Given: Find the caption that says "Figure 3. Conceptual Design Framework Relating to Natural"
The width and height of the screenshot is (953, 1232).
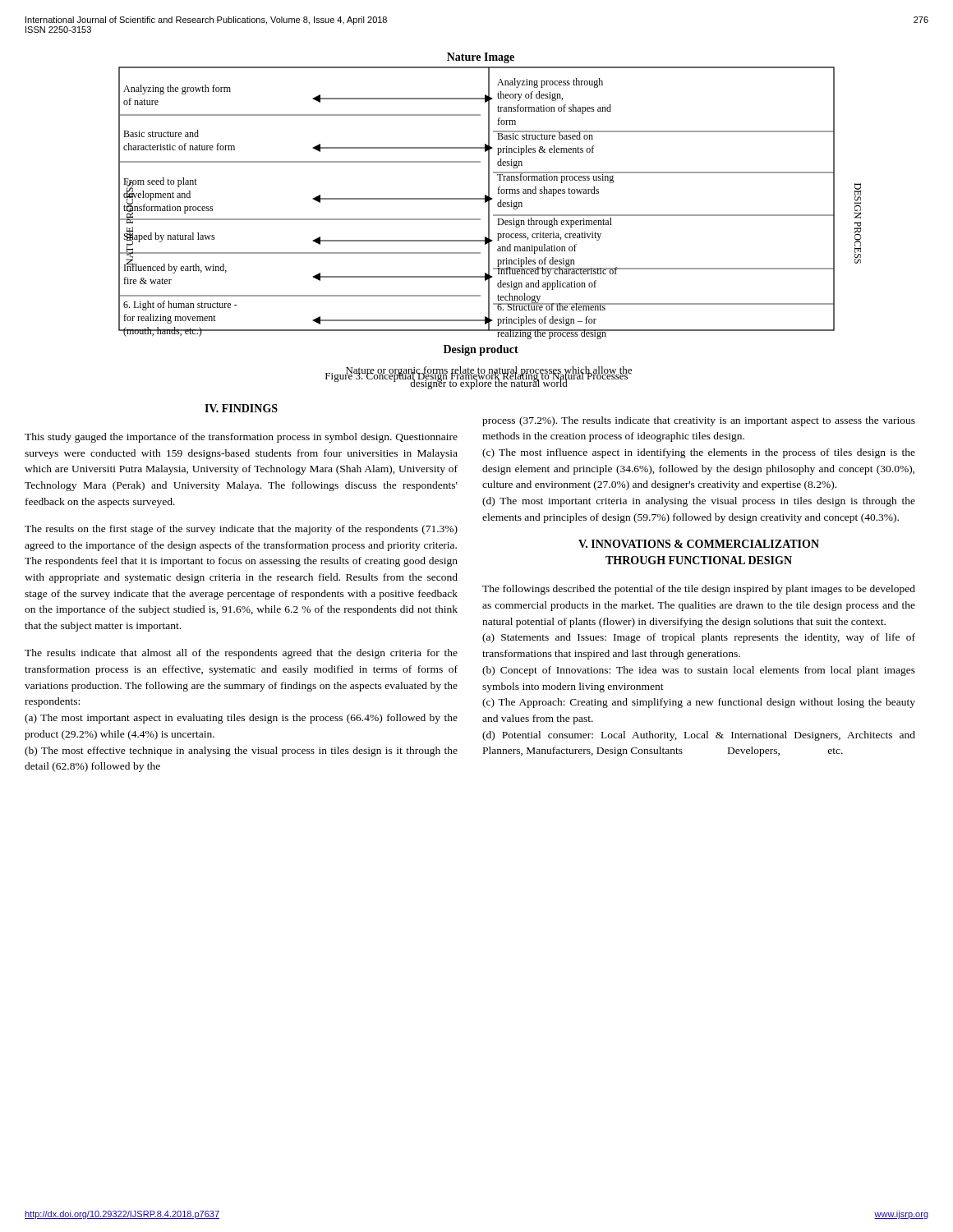Looking at the screenshot, I should point(476,376).
